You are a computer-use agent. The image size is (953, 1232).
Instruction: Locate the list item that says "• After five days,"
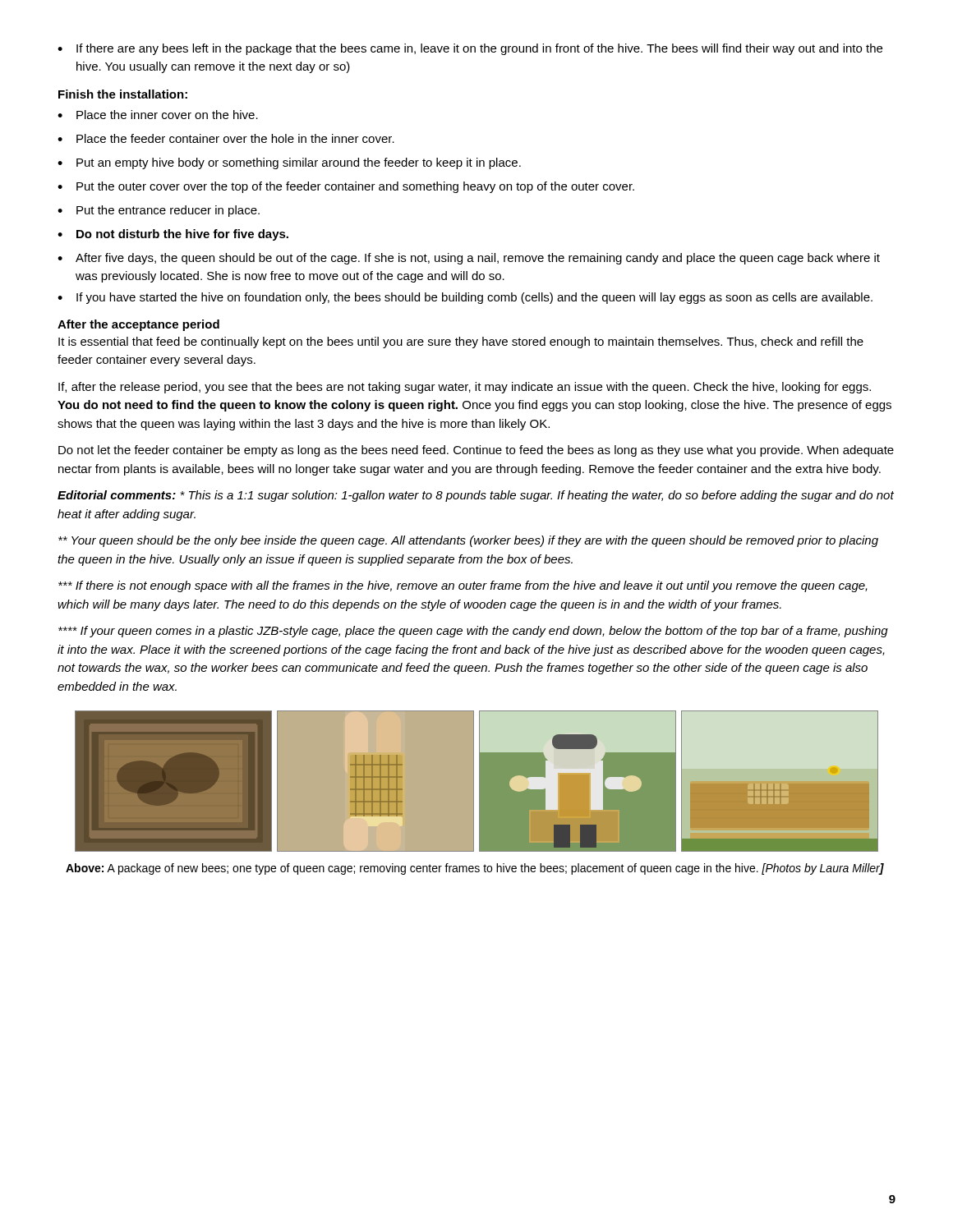coord(476,267)
